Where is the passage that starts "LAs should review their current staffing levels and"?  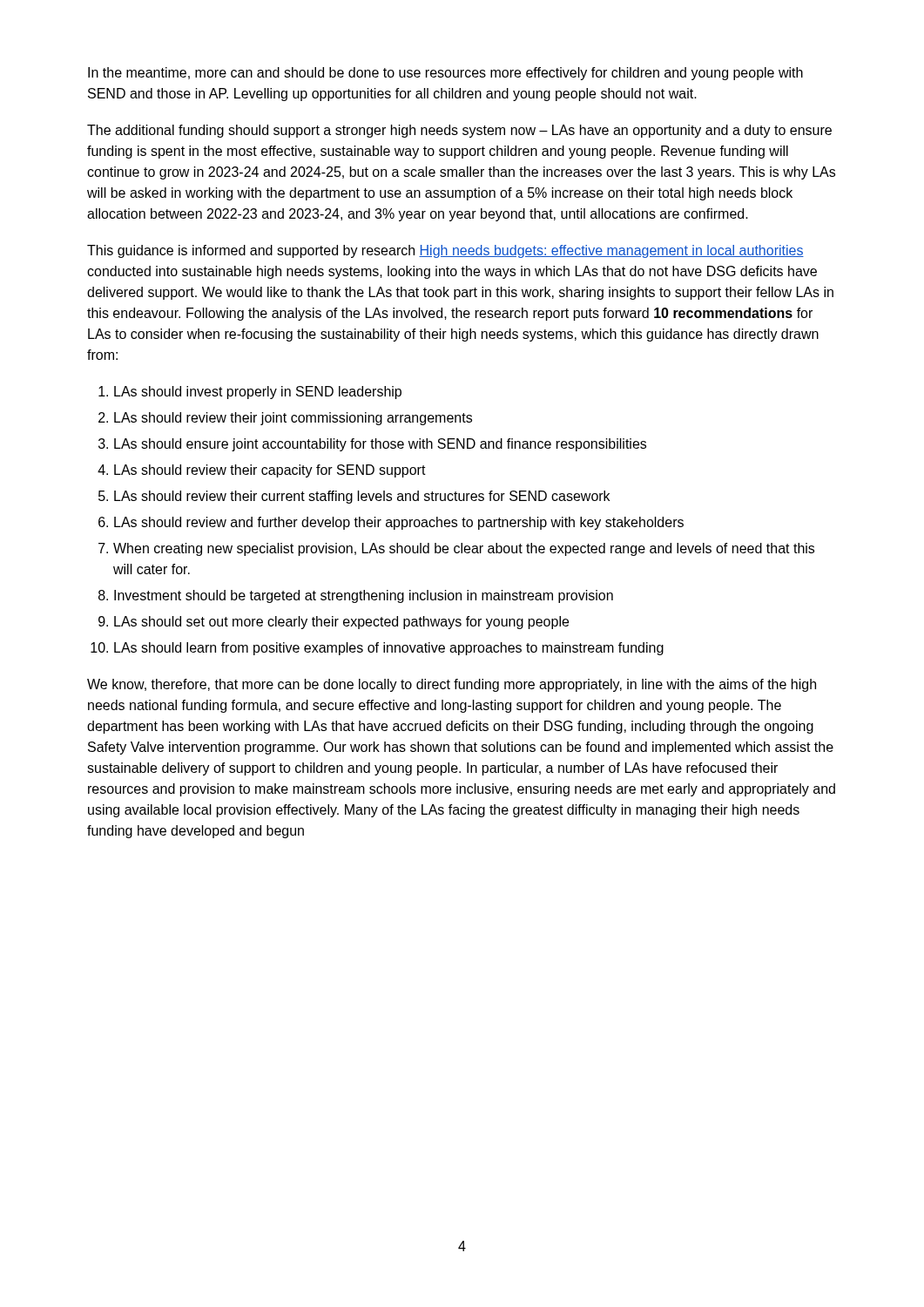[x=362, y=496]
